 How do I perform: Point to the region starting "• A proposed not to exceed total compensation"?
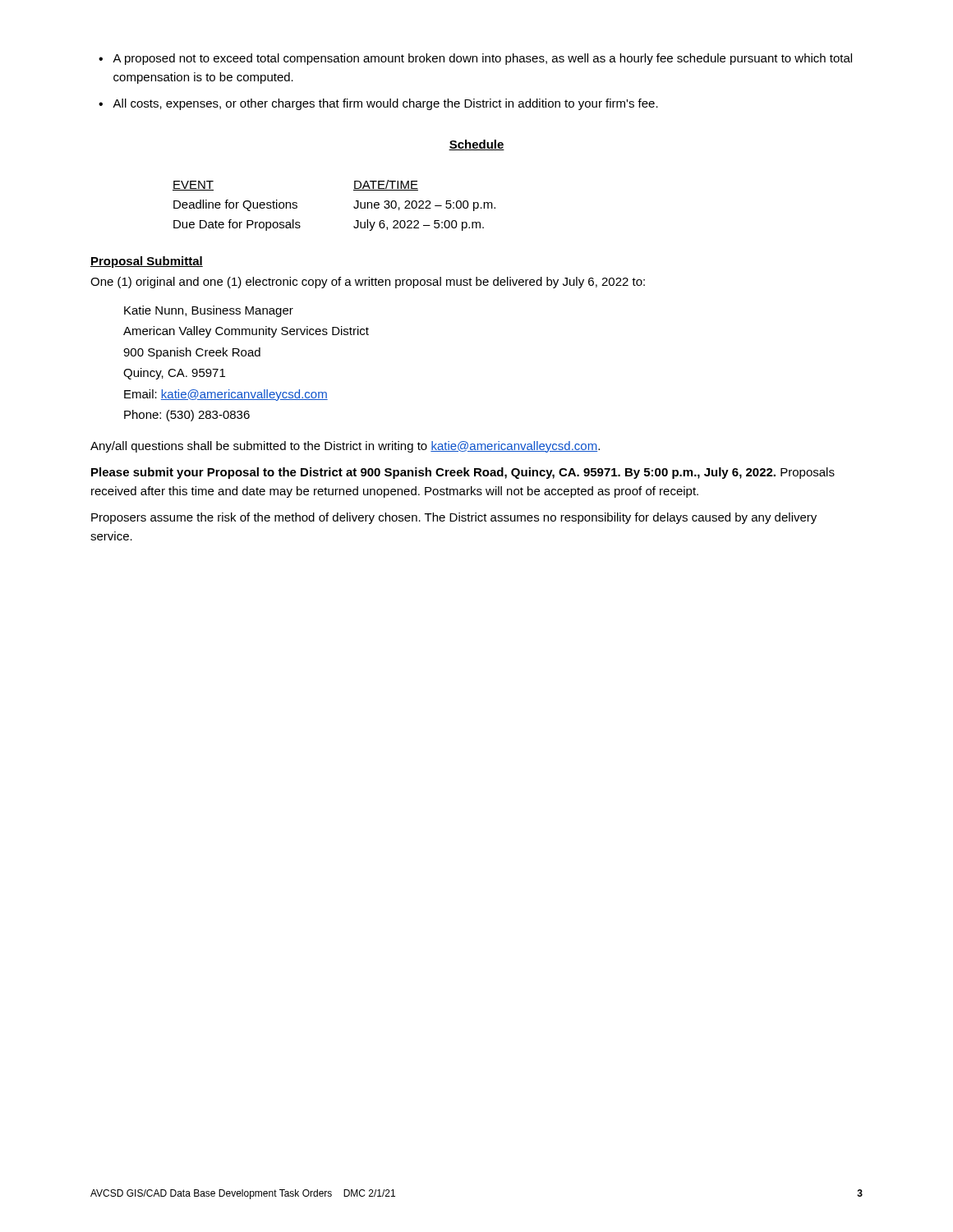(481, 68)
